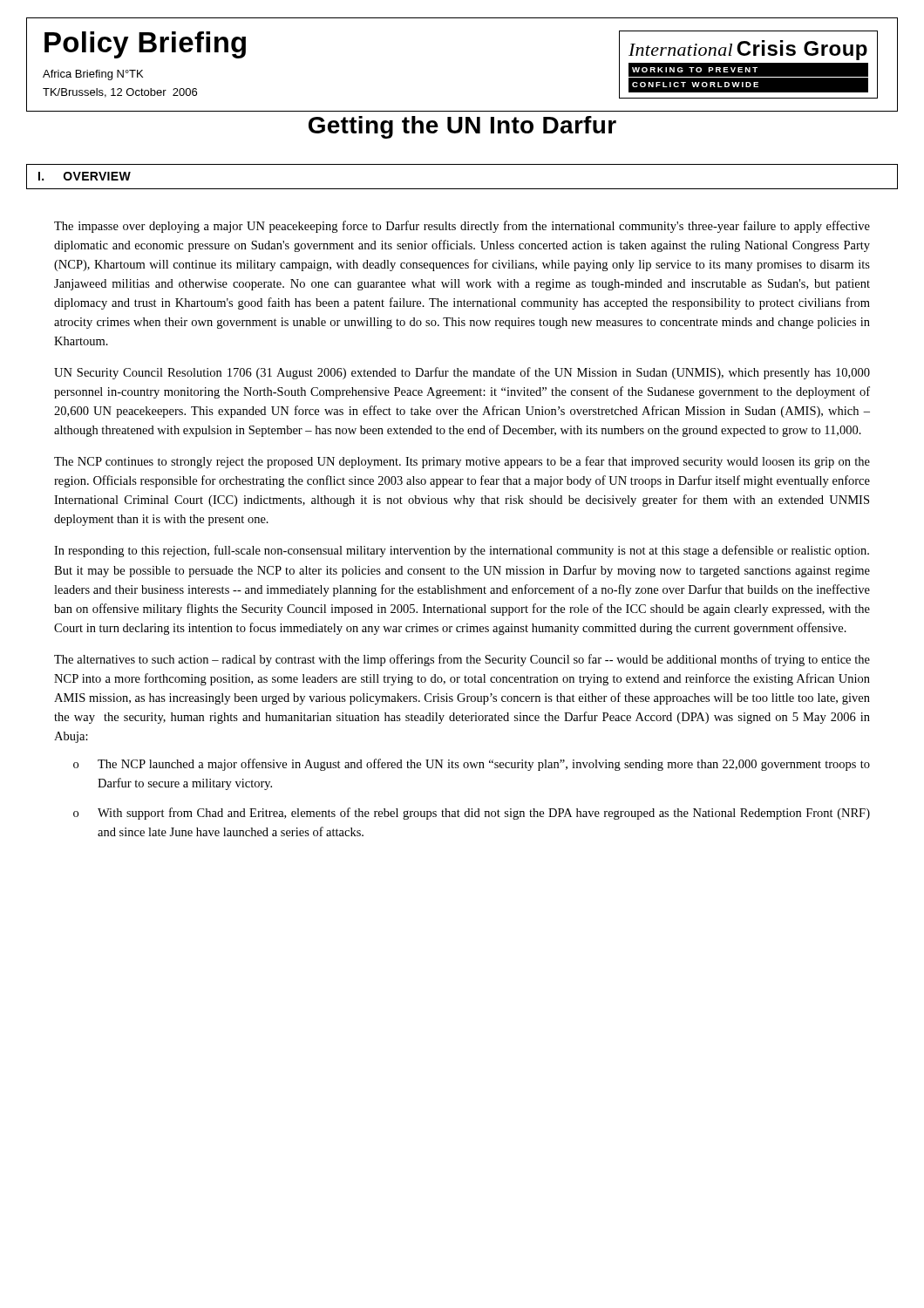The image size is (924, 1308).
Task: Select the region starting "o The NCP"
Action: (462, 773)
